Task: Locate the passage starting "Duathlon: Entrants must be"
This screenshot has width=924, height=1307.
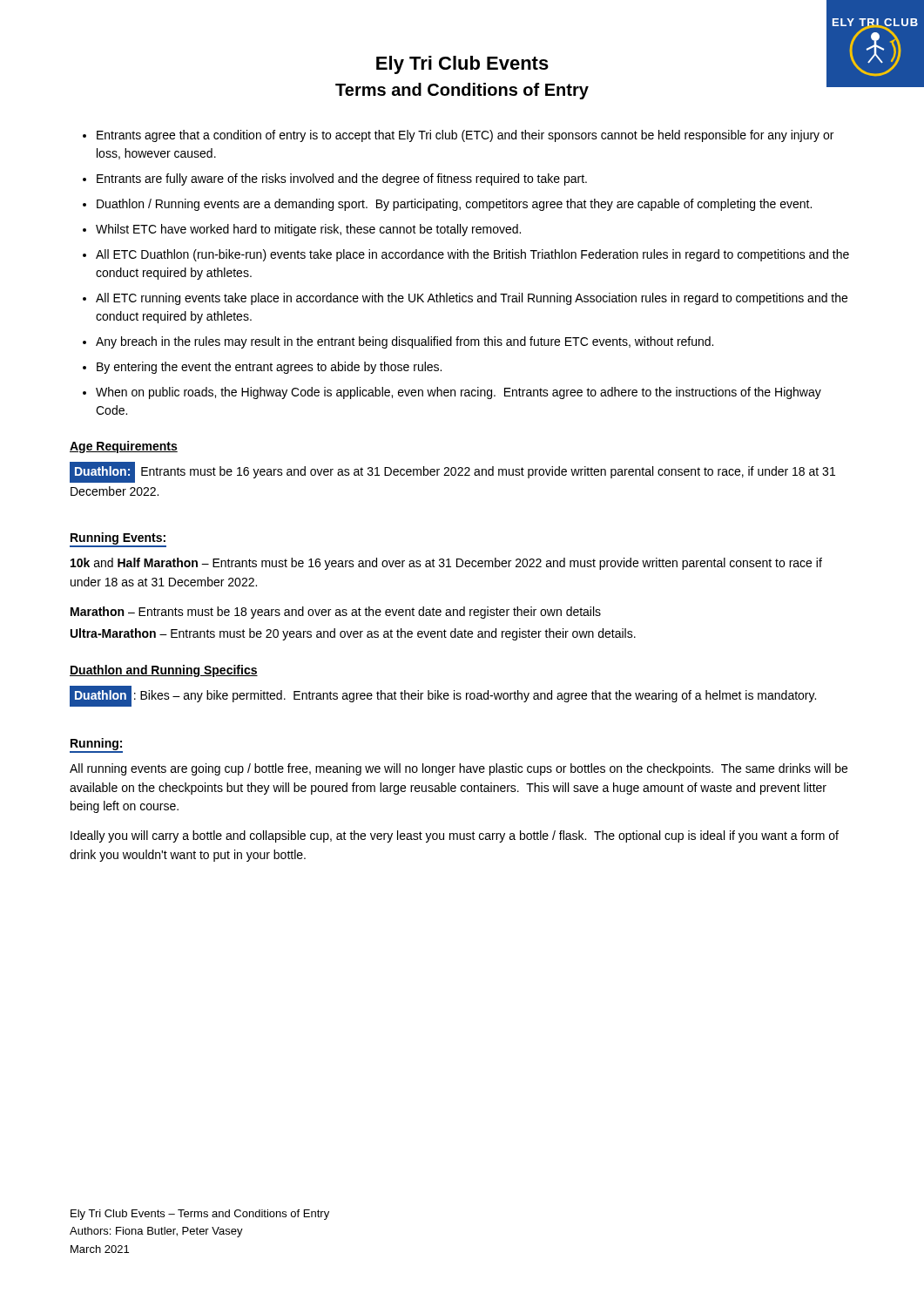Action: pos(453,480)
